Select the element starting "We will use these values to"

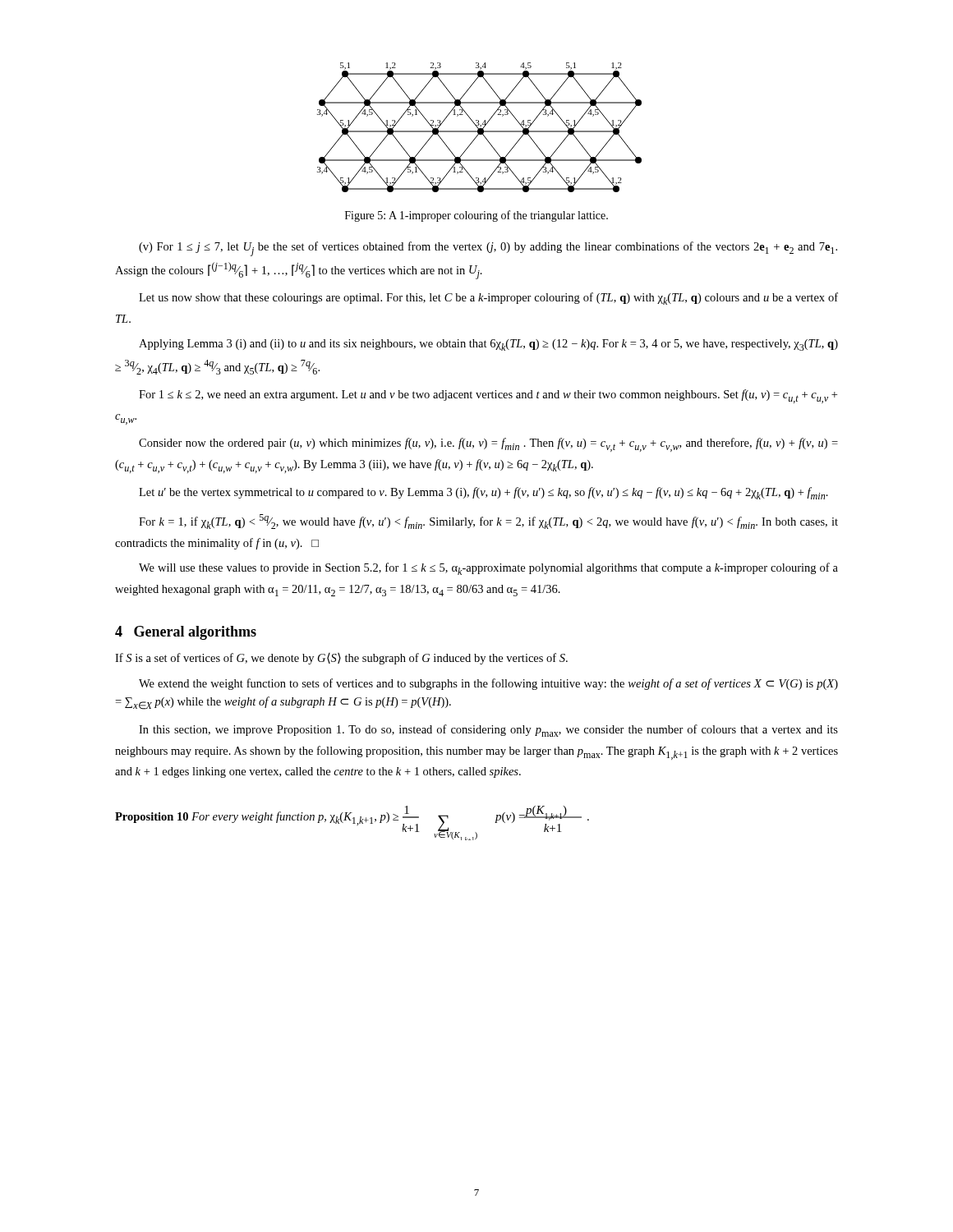click(x=476, y=580)
